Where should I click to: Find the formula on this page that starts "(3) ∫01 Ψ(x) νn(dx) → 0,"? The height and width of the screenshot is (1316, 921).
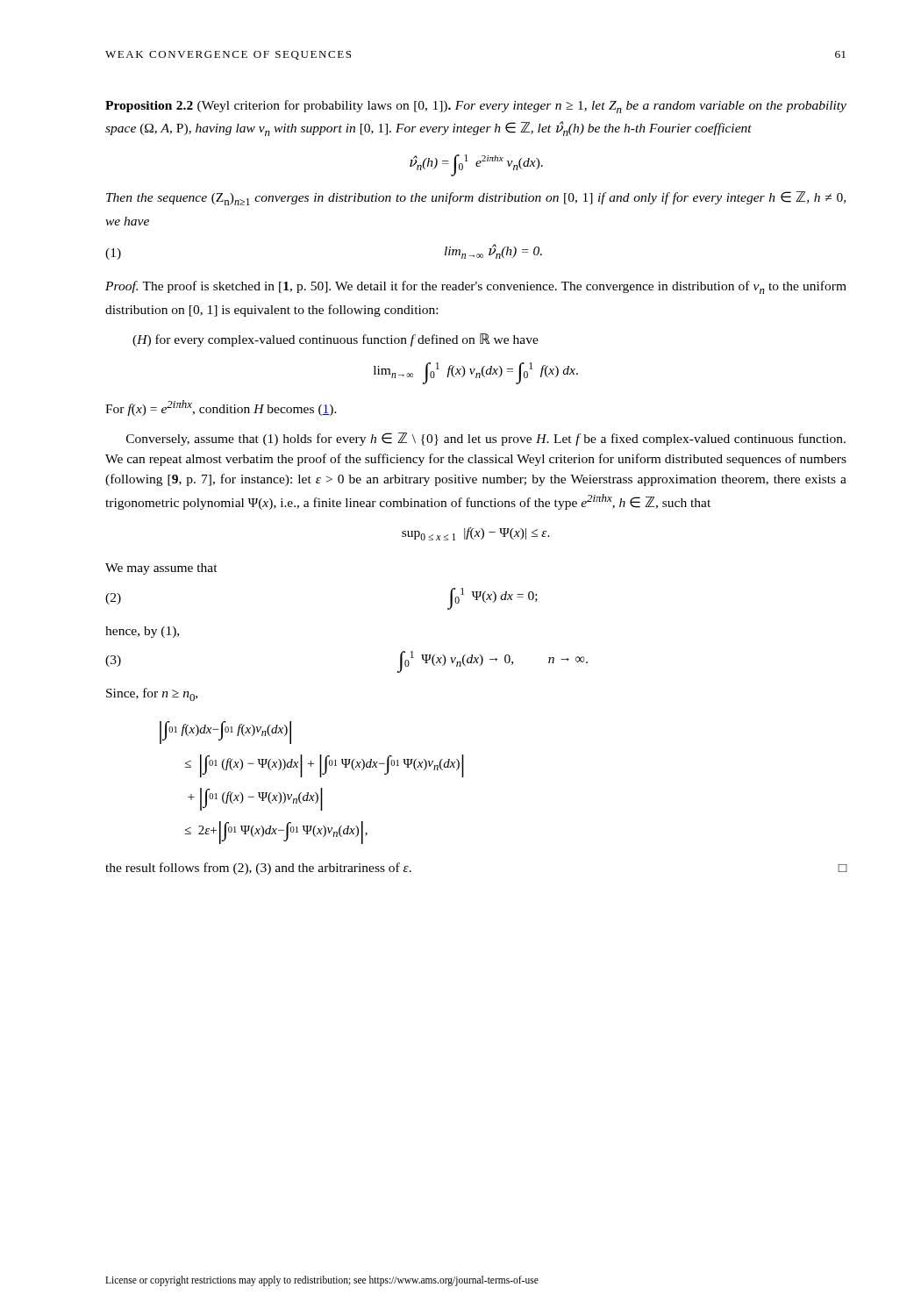pos(467,659)
